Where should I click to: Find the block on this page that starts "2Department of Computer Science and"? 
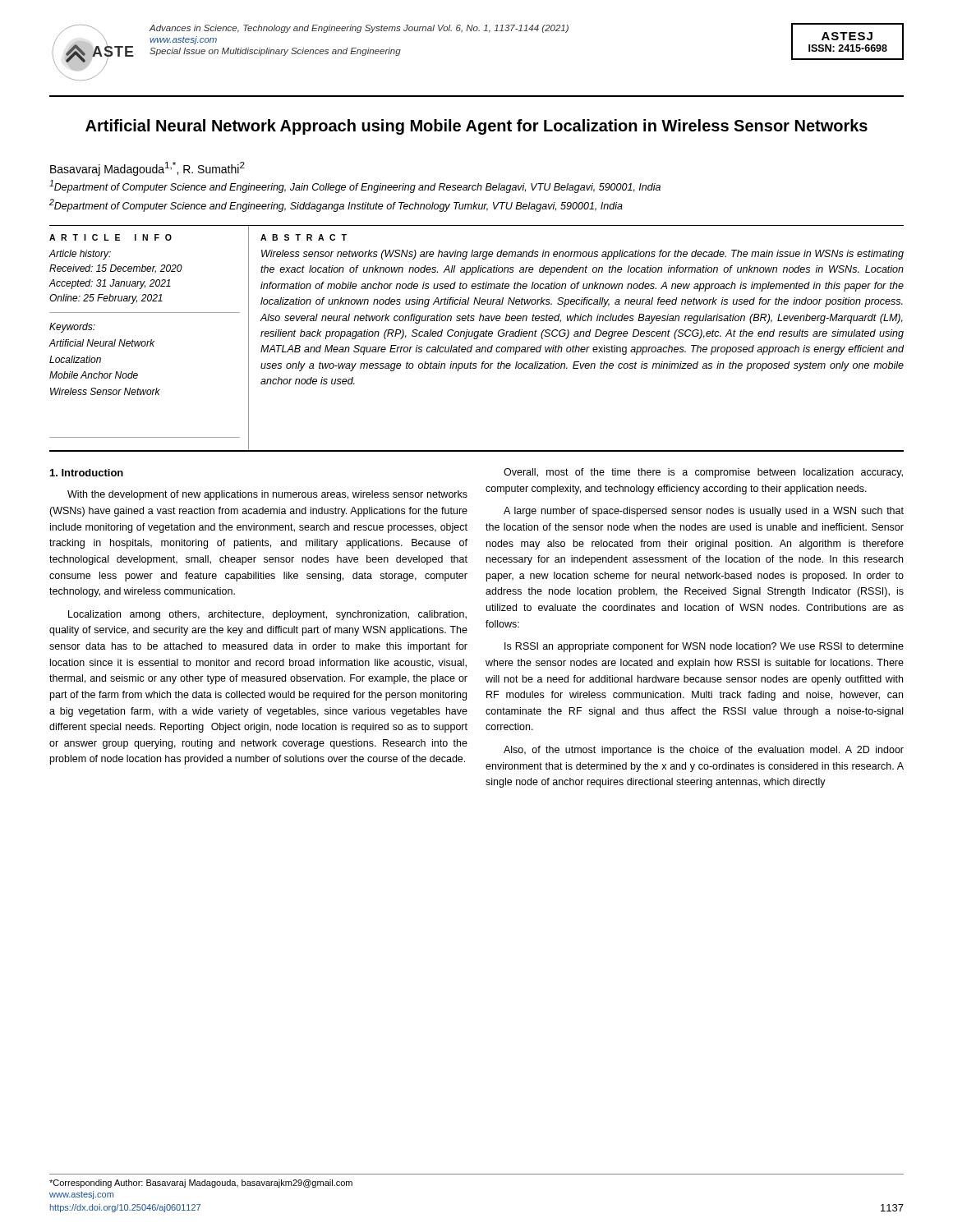click(336, 205)
